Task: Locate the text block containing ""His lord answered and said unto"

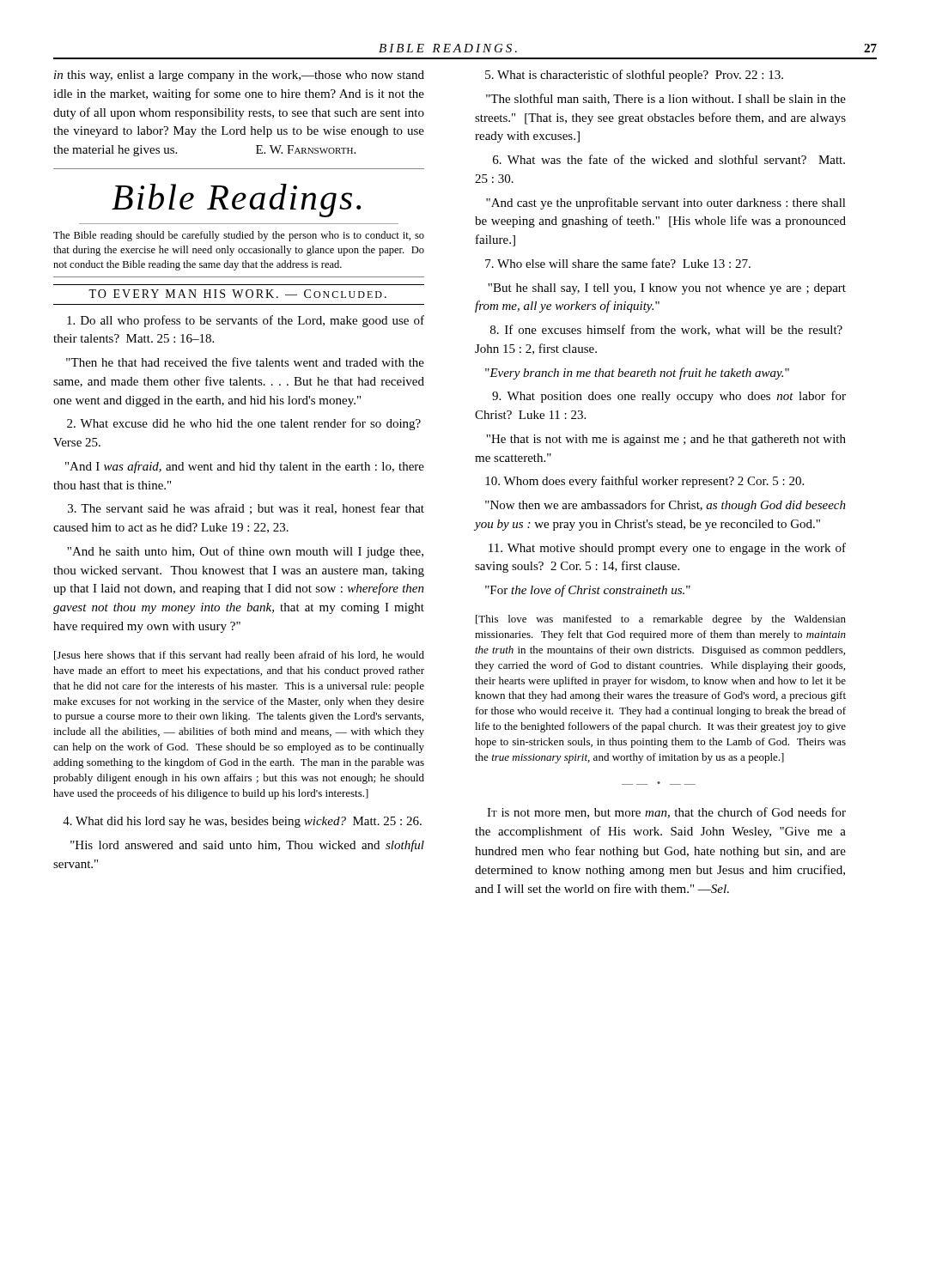Action: click(239, 855)
